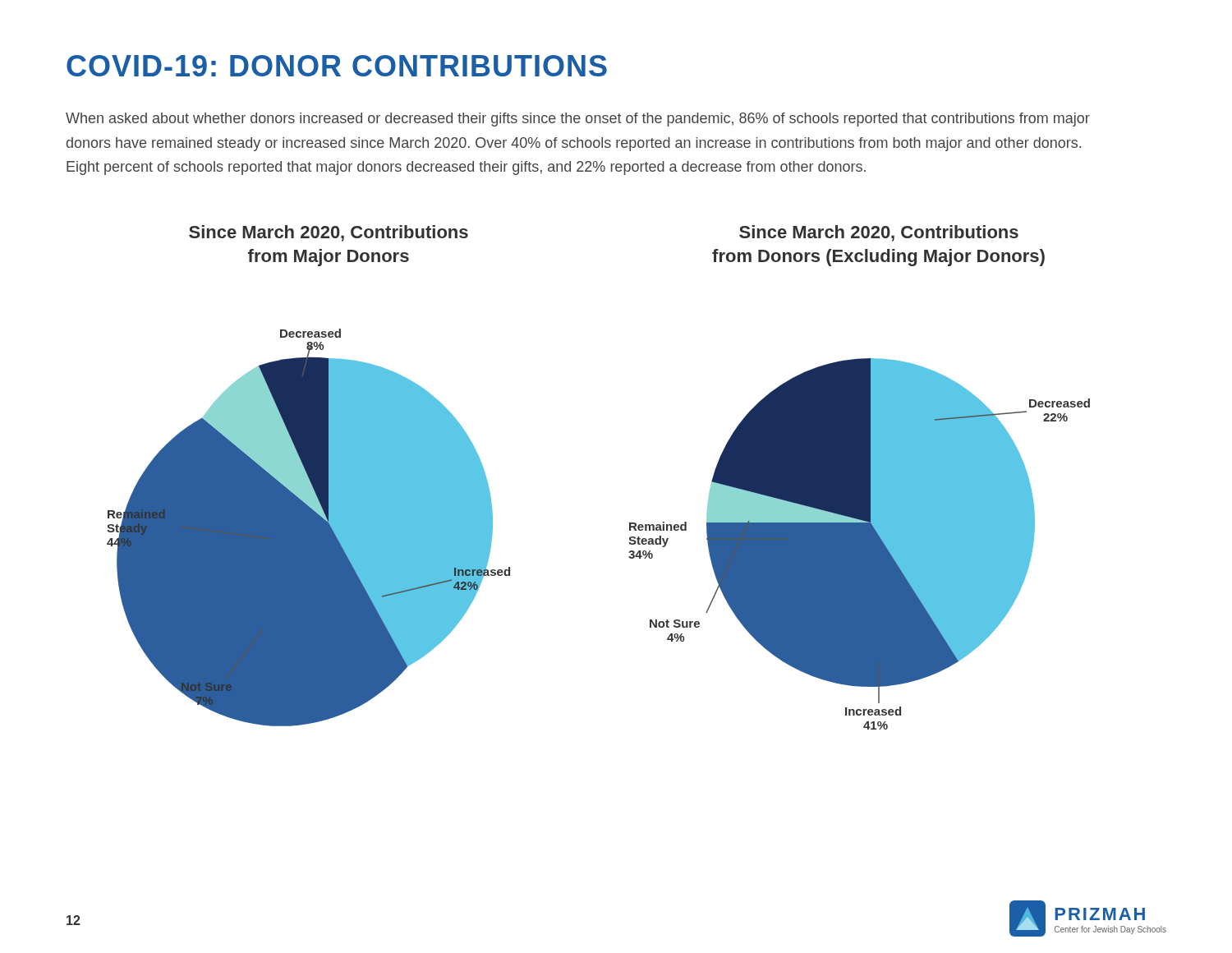Locate the passage starting "When asked about whether donors increased or decreased"
Screen dimensions: 953x1232
pos(578,143)
